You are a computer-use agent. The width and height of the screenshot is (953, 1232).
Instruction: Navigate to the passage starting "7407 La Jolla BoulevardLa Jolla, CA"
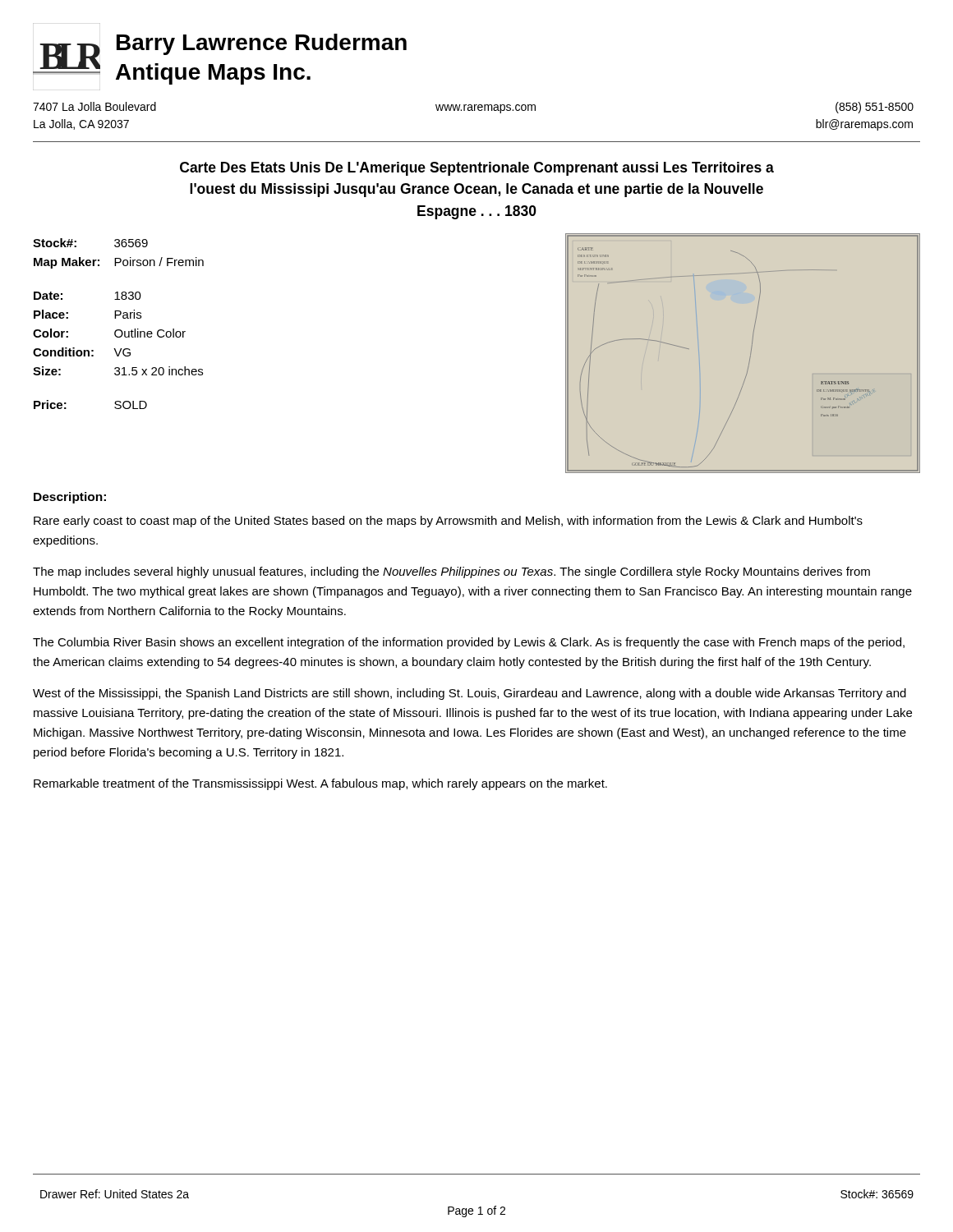click(x=473, y=116)
